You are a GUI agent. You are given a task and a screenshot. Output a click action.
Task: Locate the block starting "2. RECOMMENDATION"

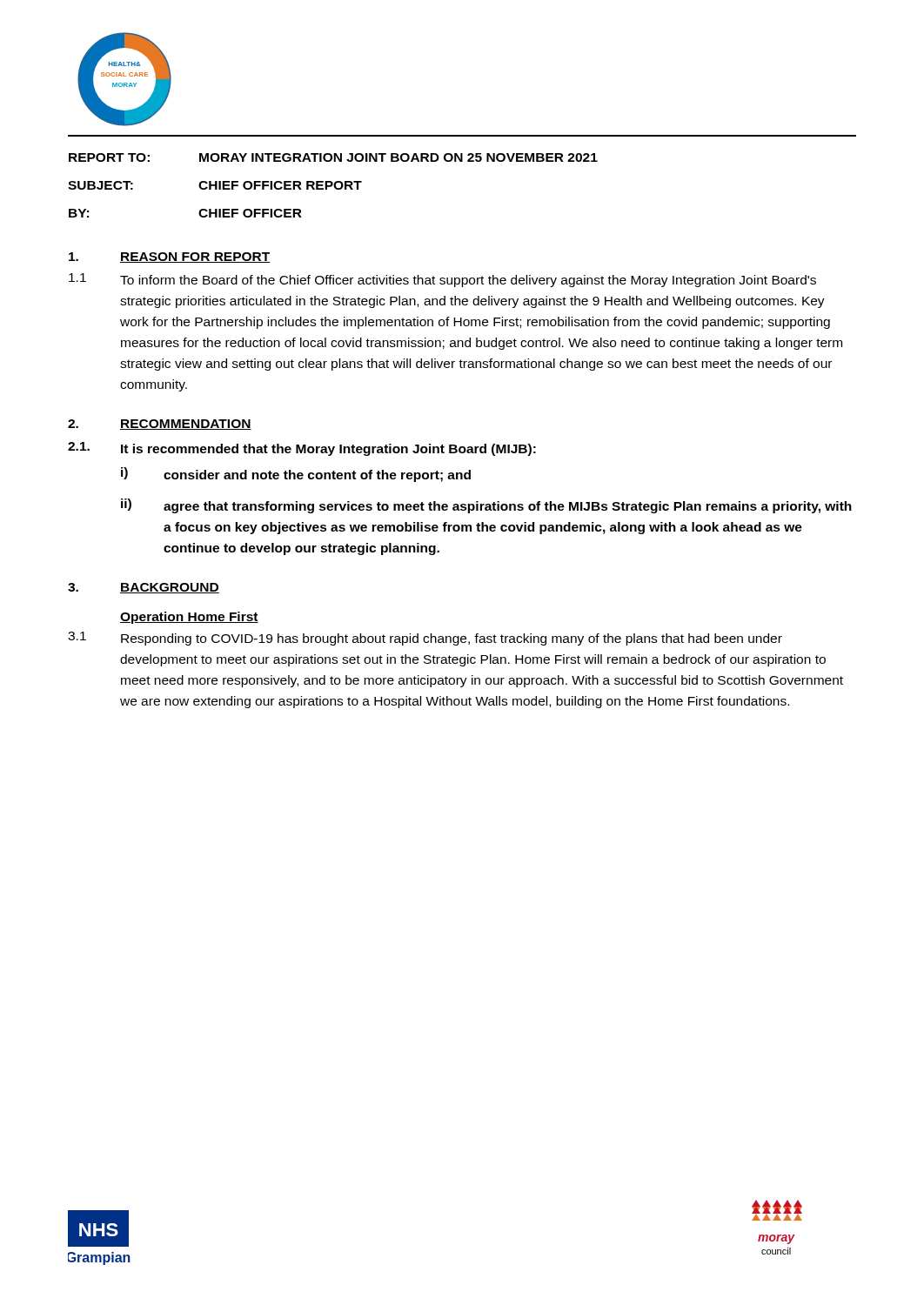[x=159, y=424]
